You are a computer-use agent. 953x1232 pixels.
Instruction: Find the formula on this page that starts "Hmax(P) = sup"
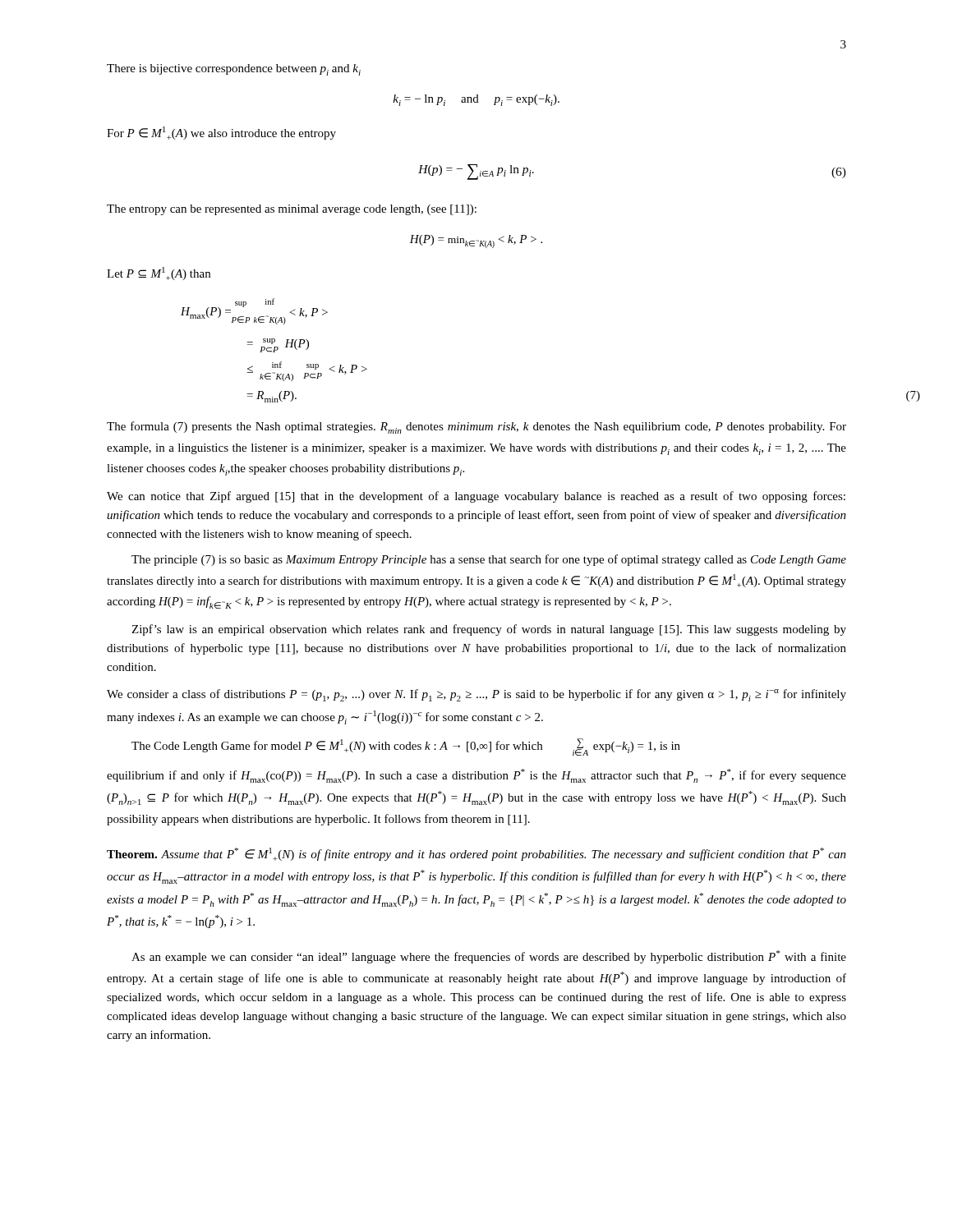[x=274, y=350]
